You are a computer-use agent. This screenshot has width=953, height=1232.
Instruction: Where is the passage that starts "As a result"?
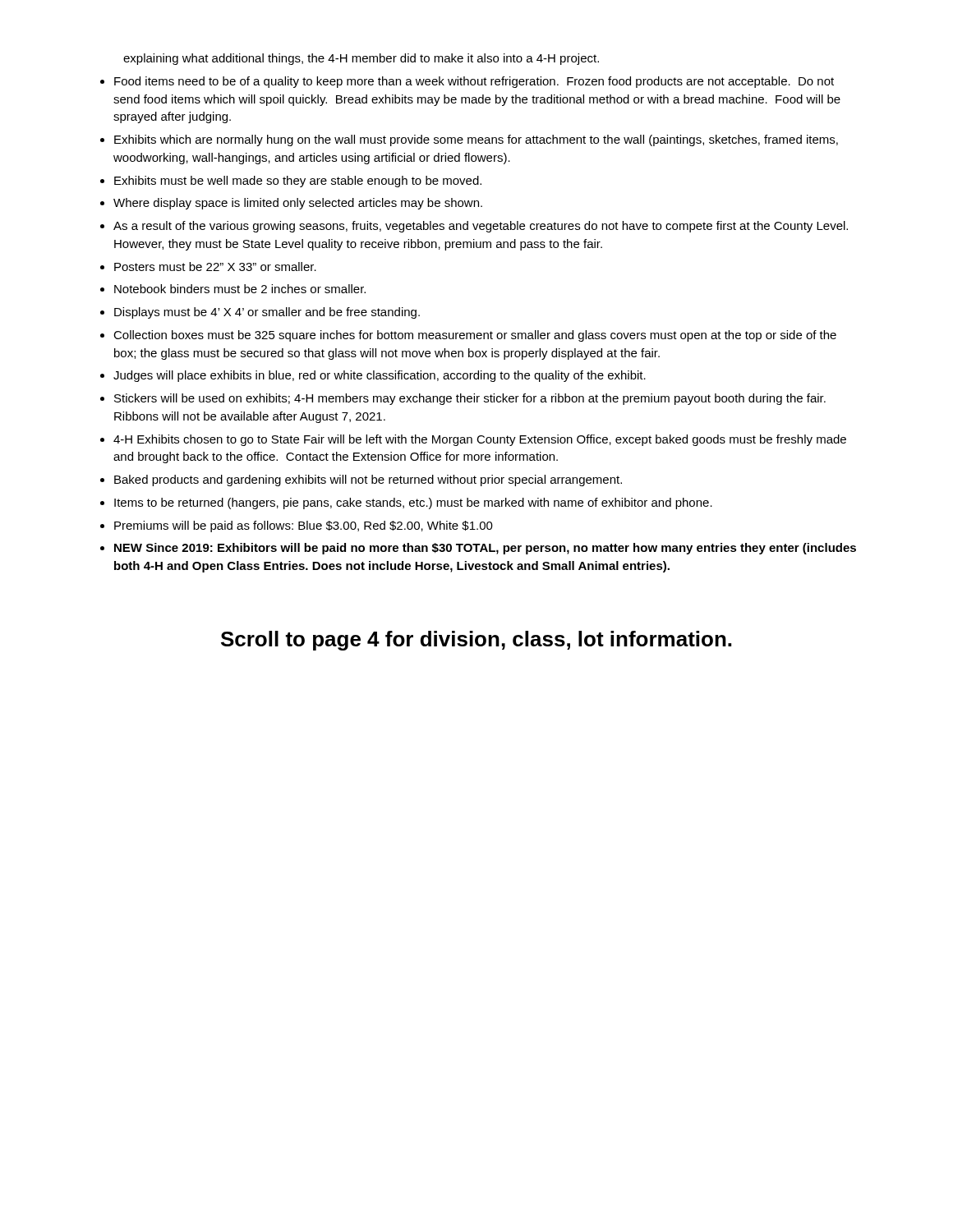pyautogui.click(x=483, y=234)
